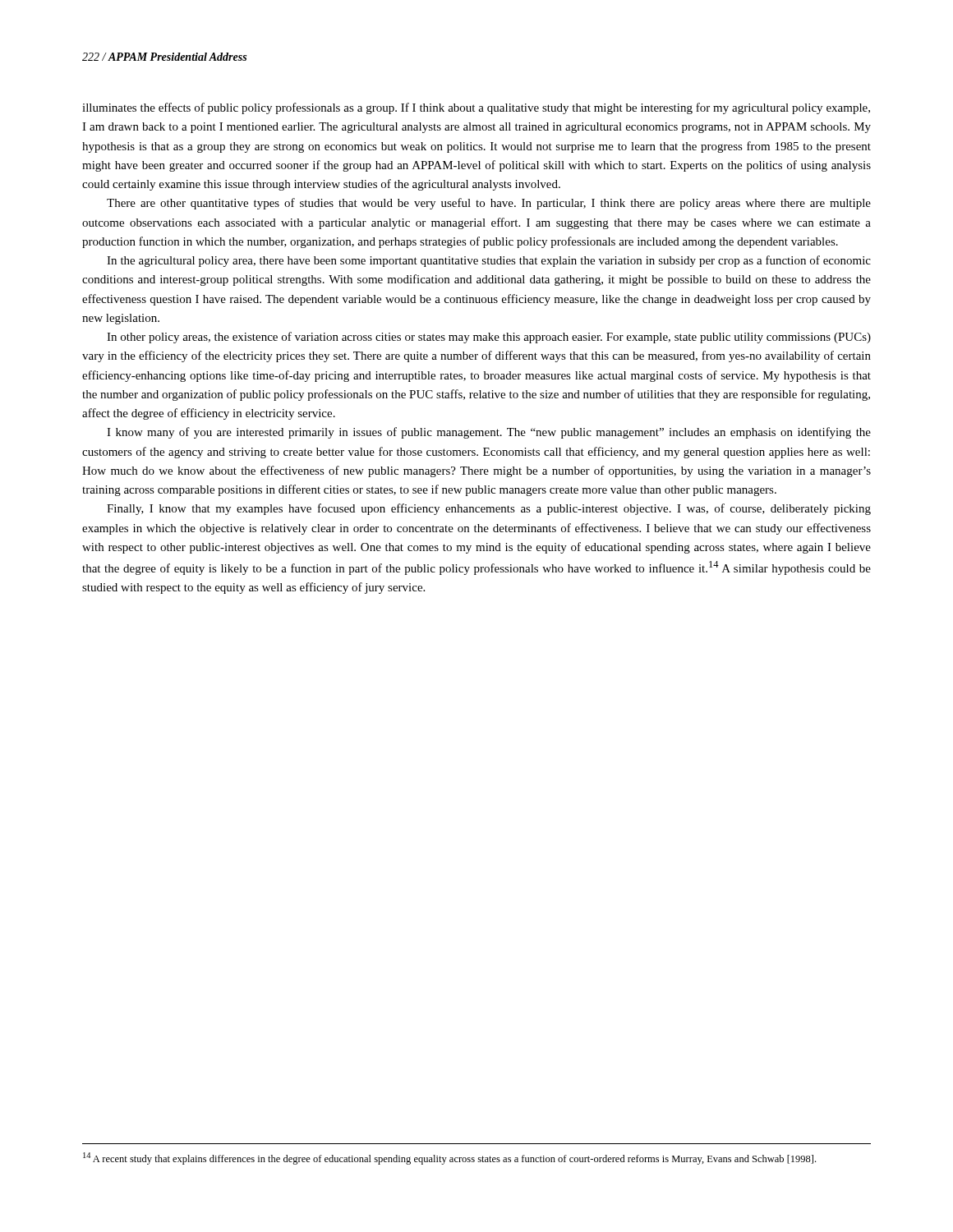Viewport: 953px width, 1232px height.
Task: Select the block starting "illuminates the effects of public"
Action: pos(476,348)
